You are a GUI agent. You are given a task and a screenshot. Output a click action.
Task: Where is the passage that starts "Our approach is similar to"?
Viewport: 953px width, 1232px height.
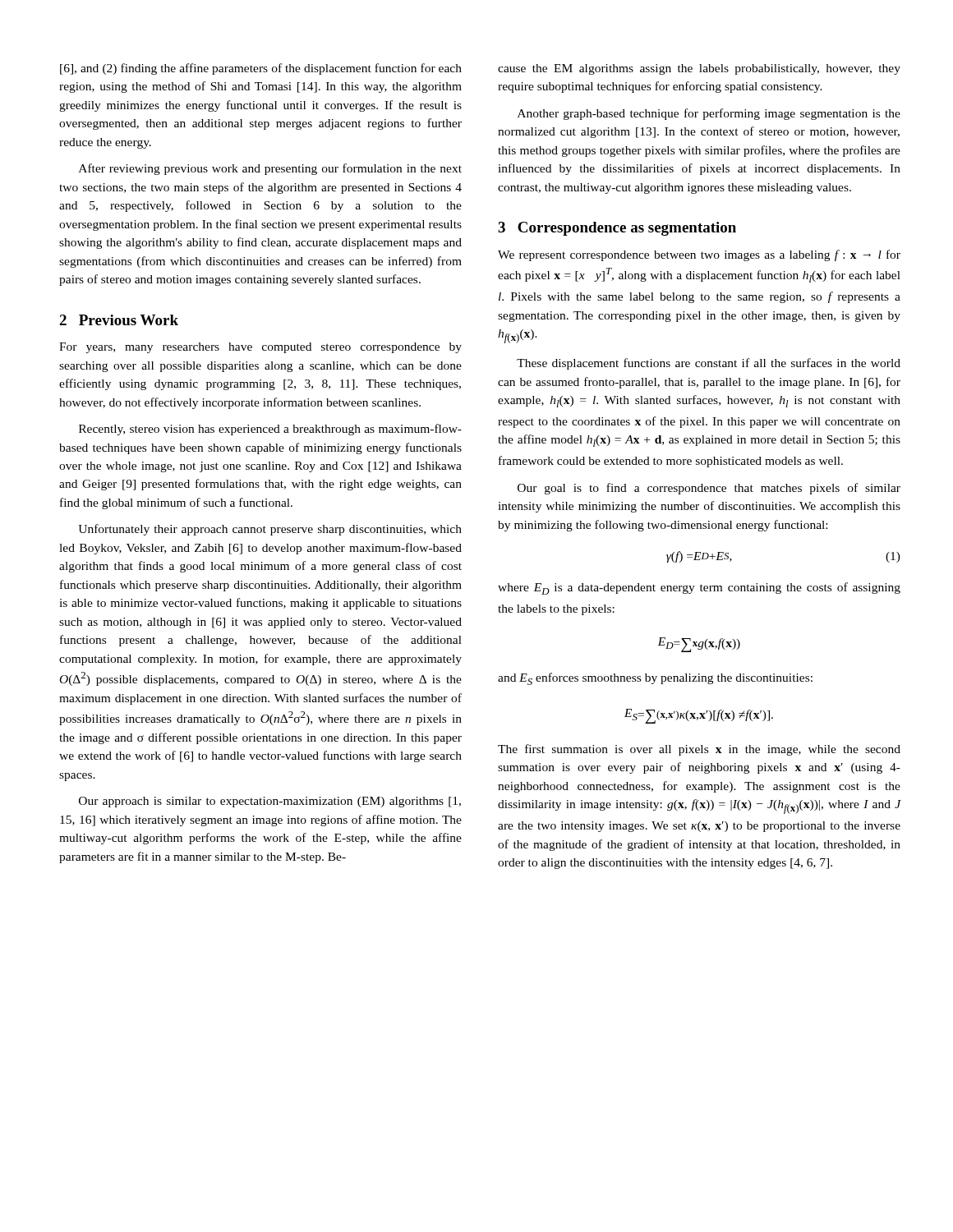(x=260, y=828)
